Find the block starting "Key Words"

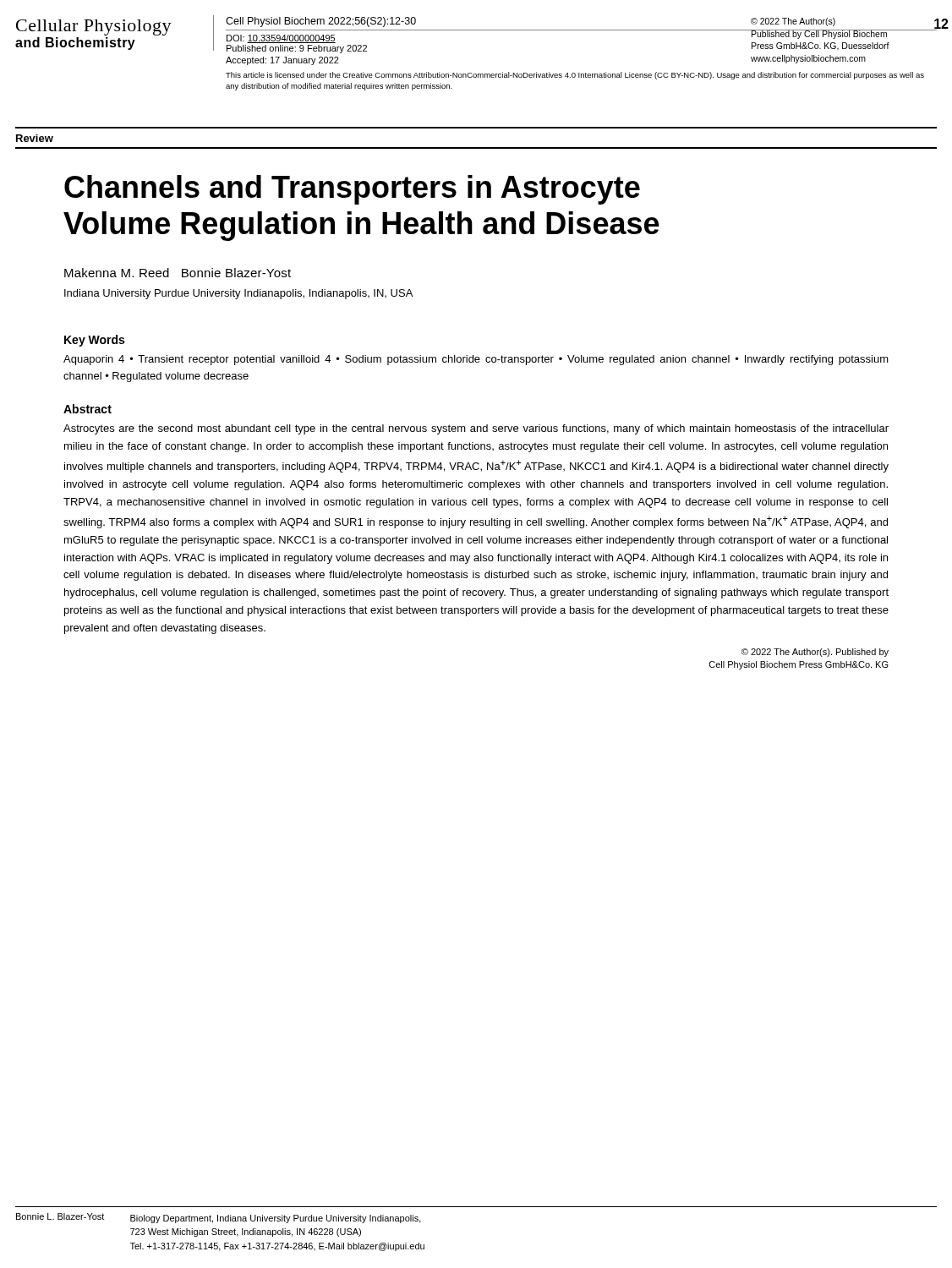(94, 340)
